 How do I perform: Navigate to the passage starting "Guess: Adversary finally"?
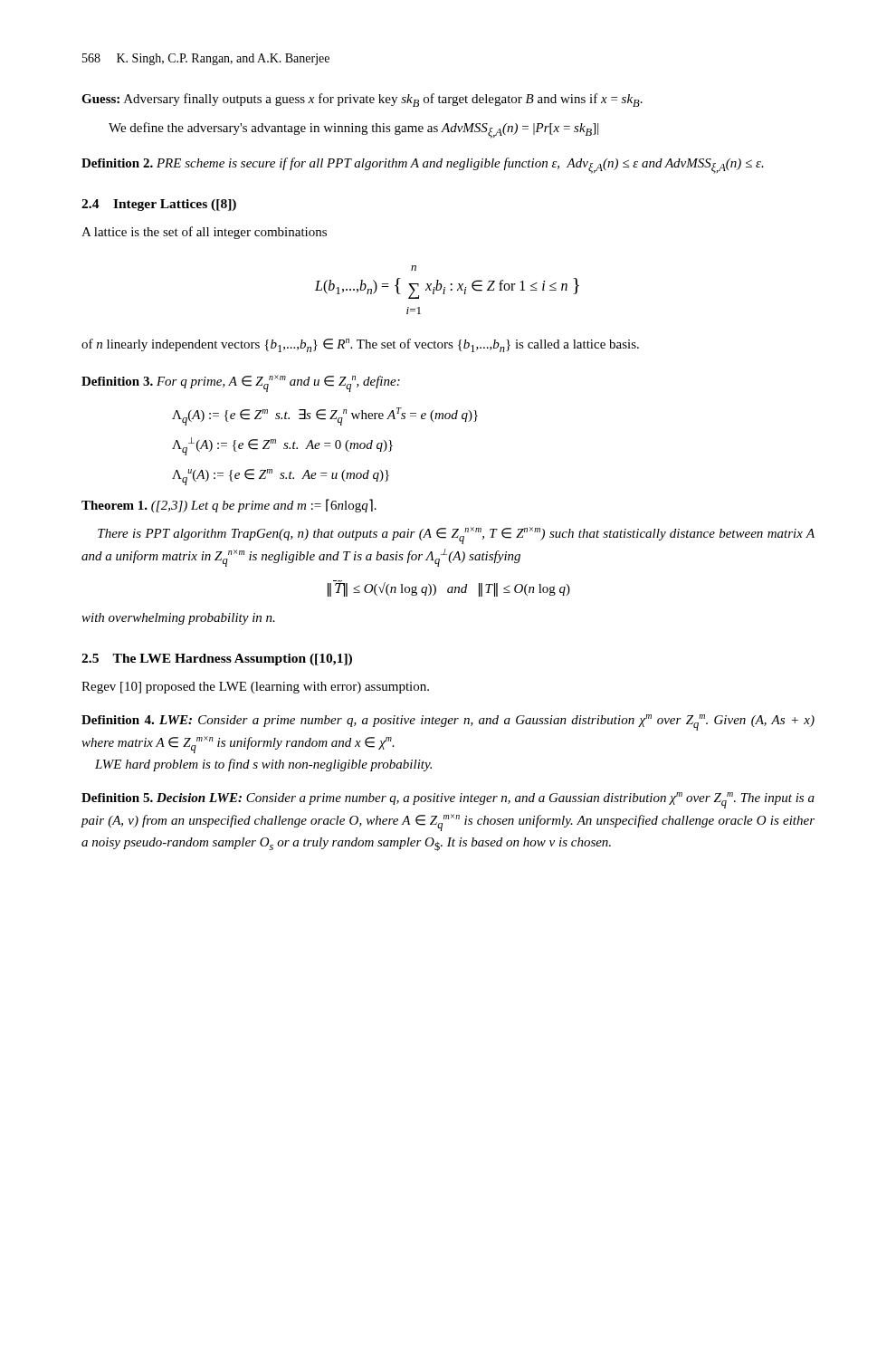click(x=362, y=101)
